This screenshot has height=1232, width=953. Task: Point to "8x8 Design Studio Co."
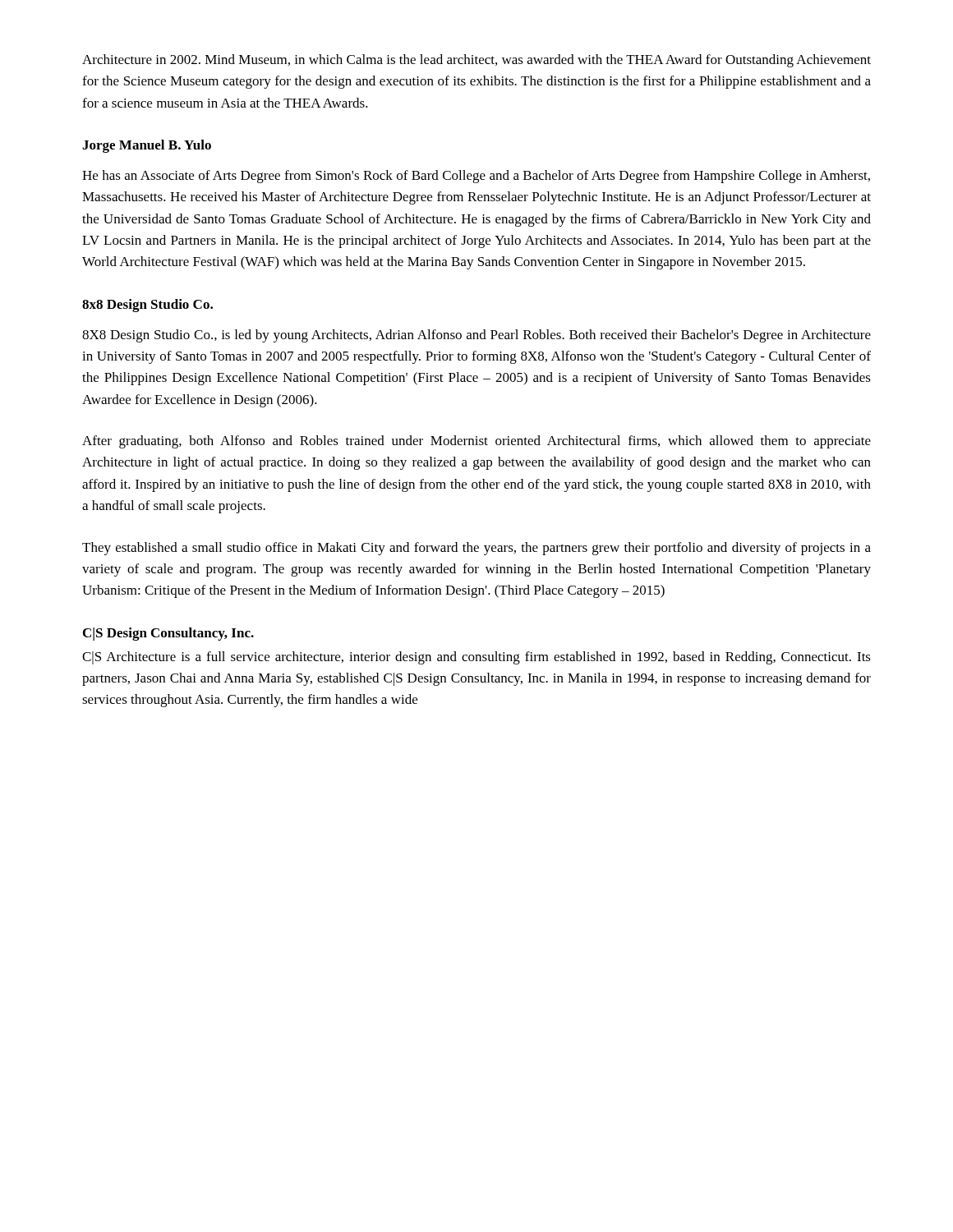tap(148, 304)
